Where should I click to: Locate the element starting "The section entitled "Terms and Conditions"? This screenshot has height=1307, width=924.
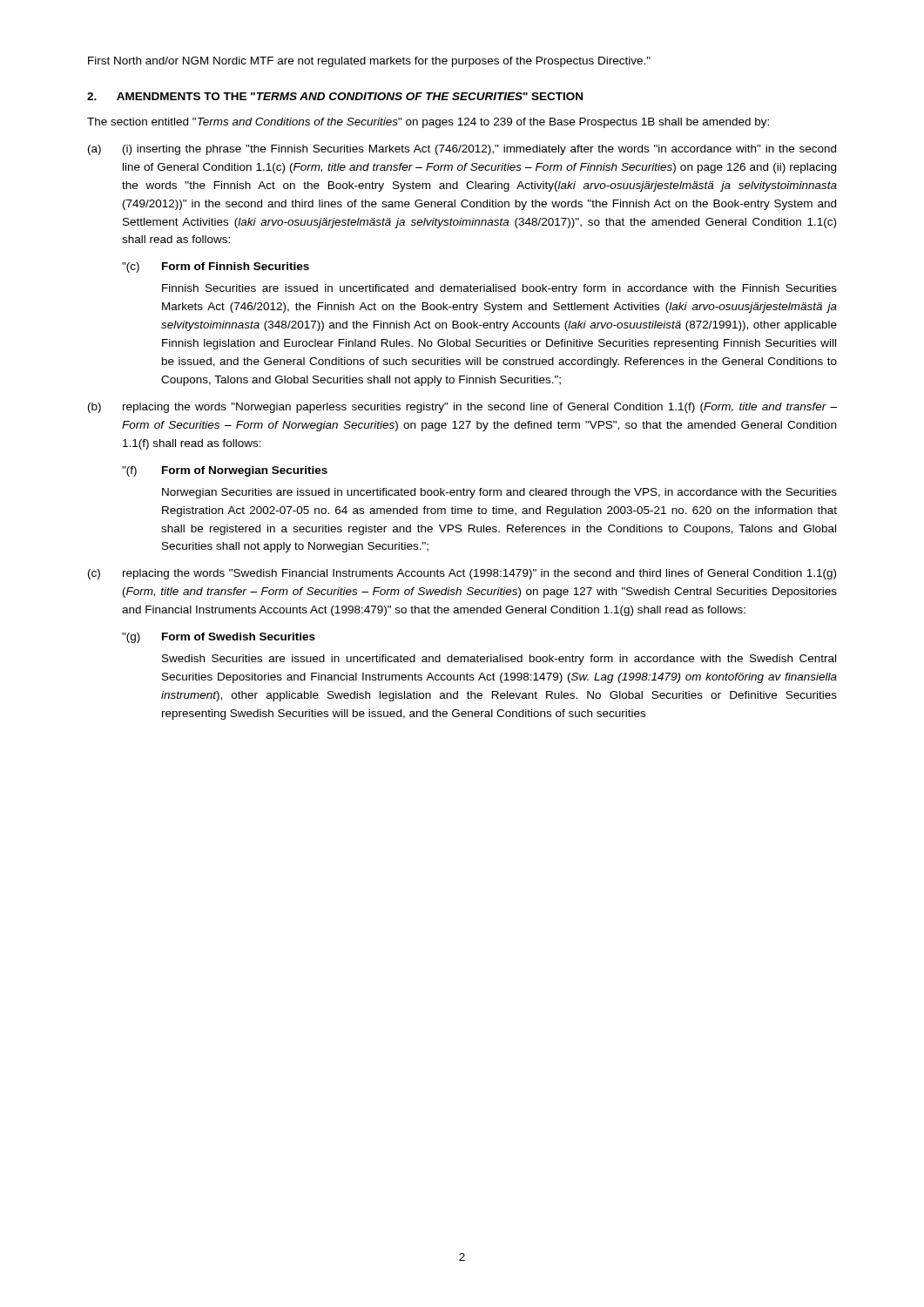[x=429, y=121]
